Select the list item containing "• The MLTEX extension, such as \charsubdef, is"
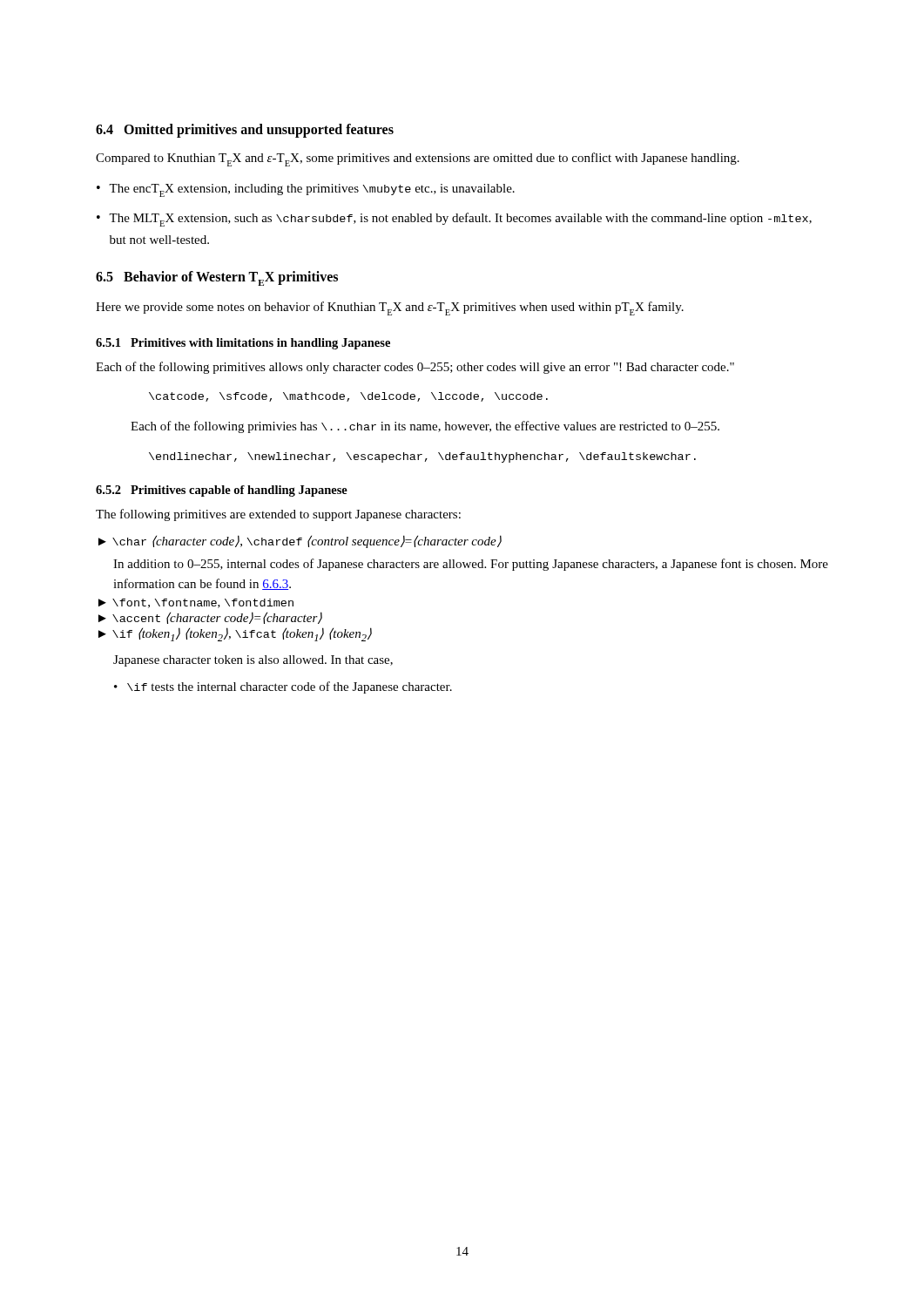Image resolution: width=924 pixels, height=1307 pixels. coord(462,229)
